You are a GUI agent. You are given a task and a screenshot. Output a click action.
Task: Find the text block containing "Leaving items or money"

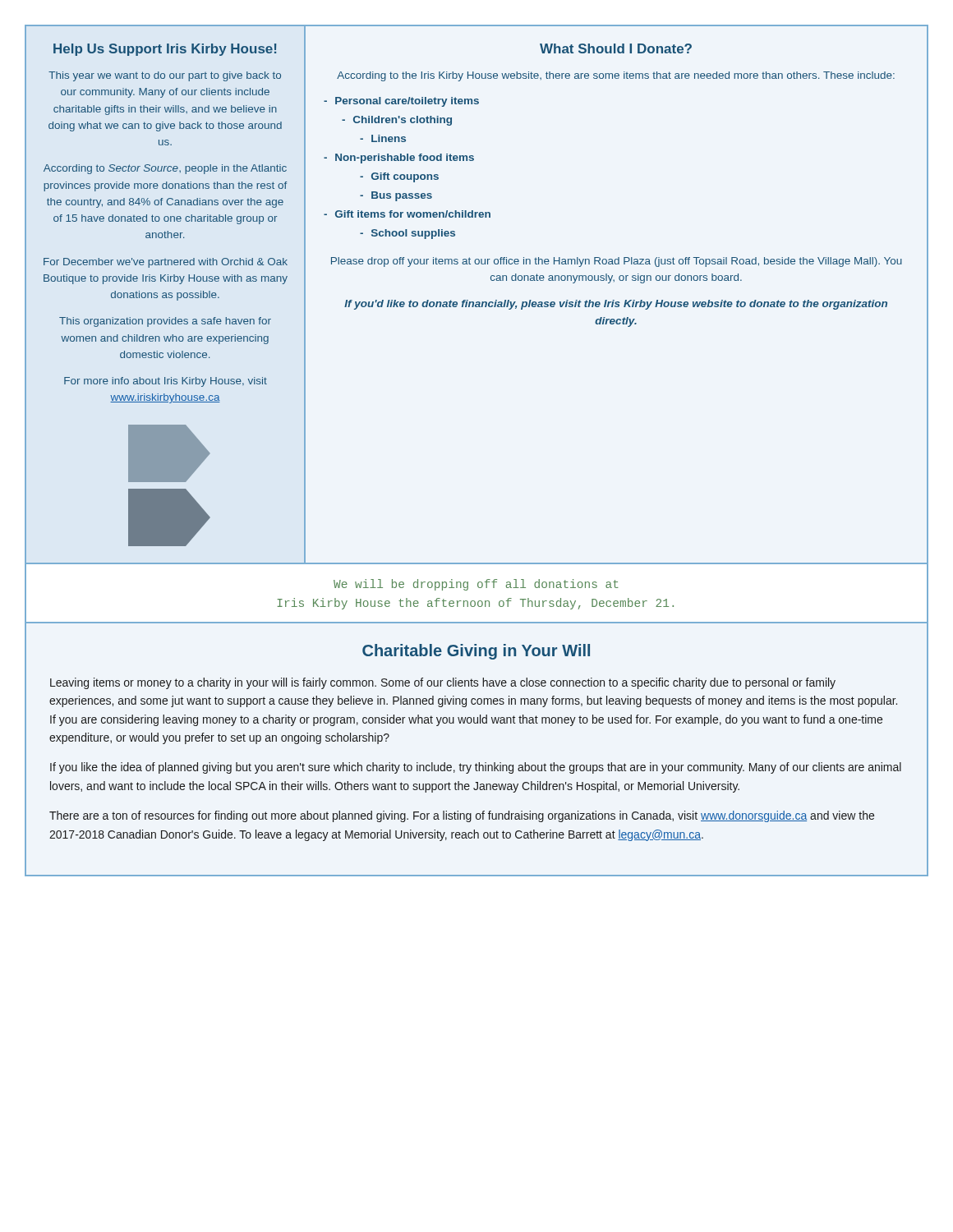pos(476,710)
